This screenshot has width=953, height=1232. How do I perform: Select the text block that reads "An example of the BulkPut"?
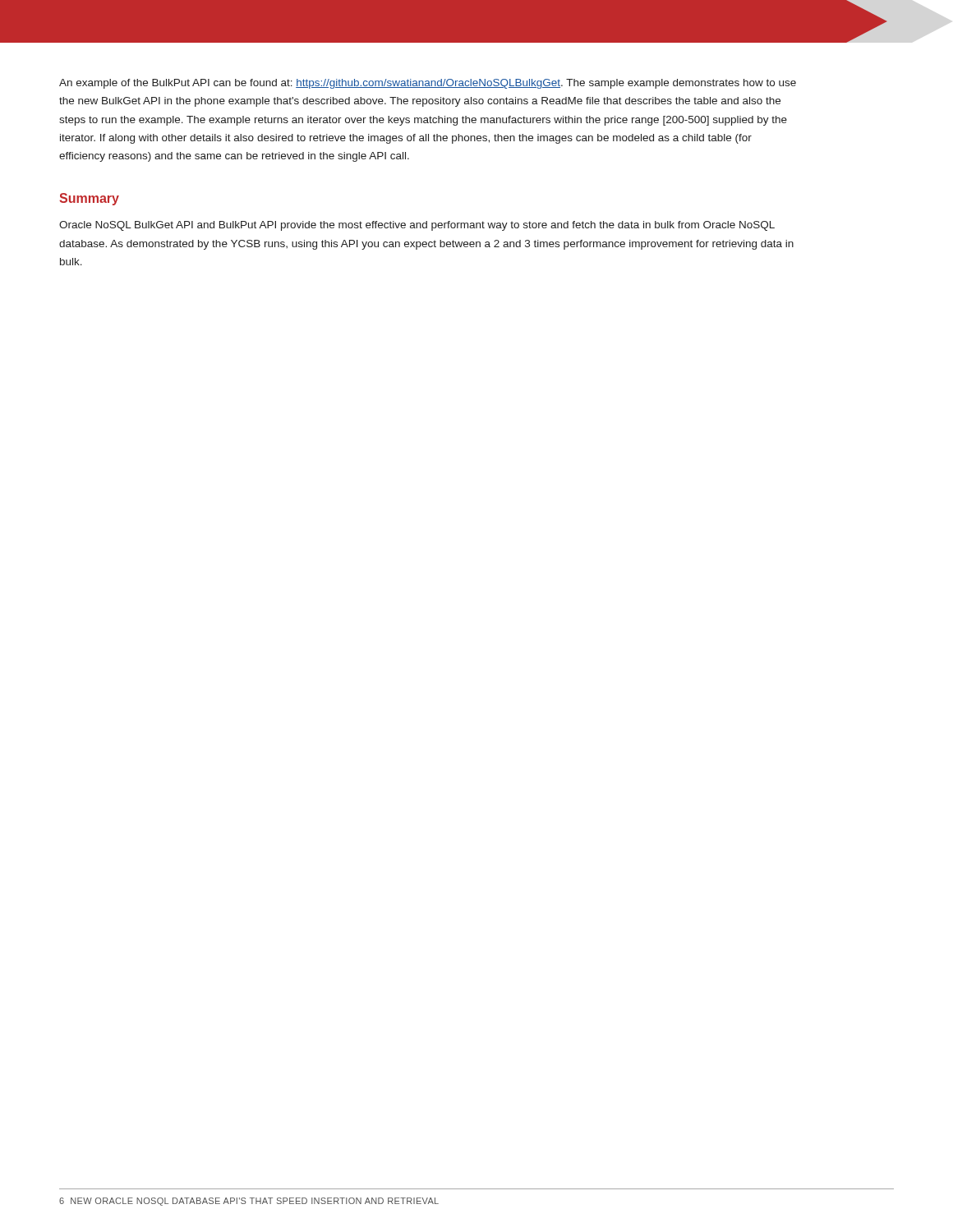coord(428,119)
